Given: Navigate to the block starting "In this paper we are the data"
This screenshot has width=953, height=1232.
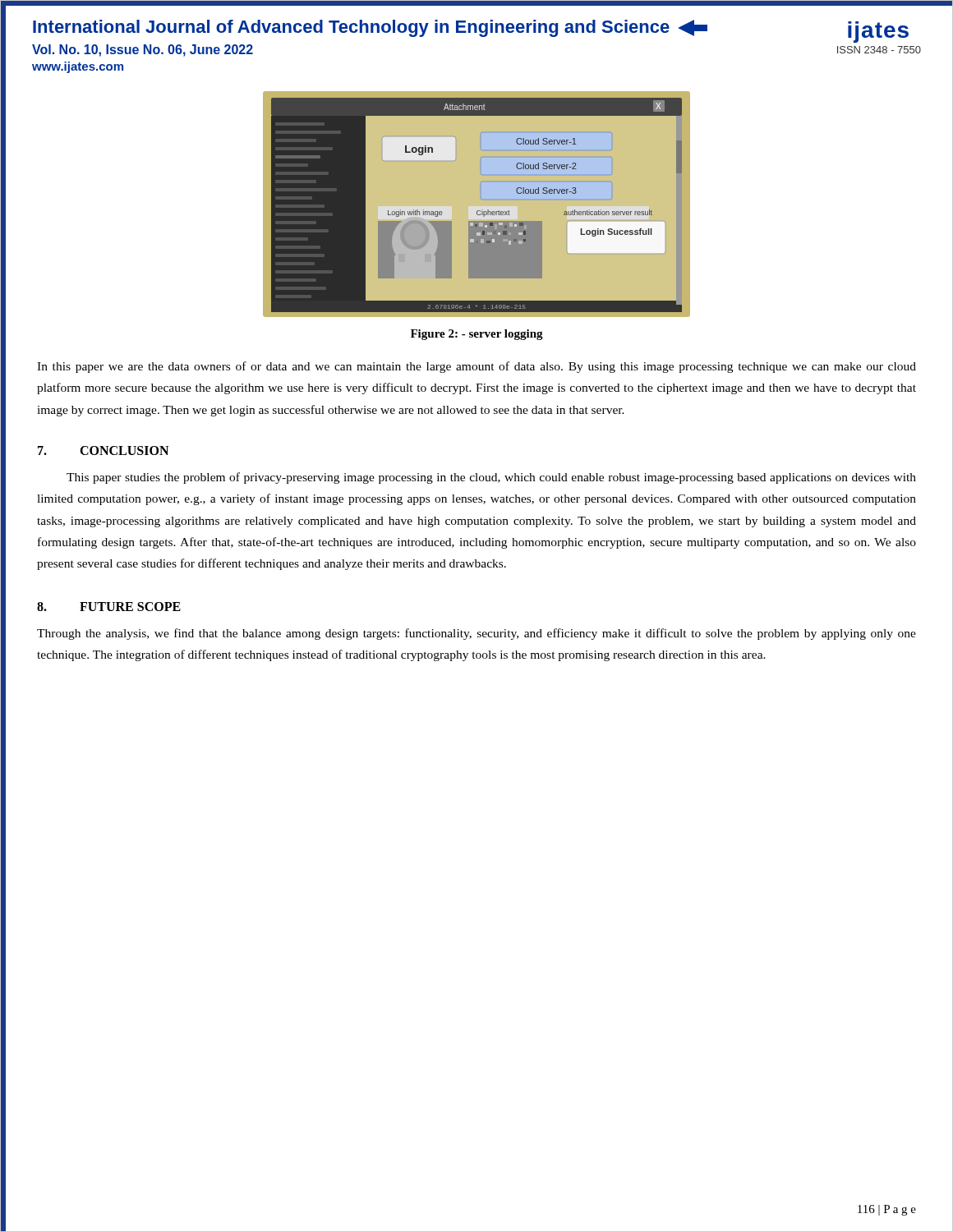Looking at the screenshot, I should pos(476,388).
